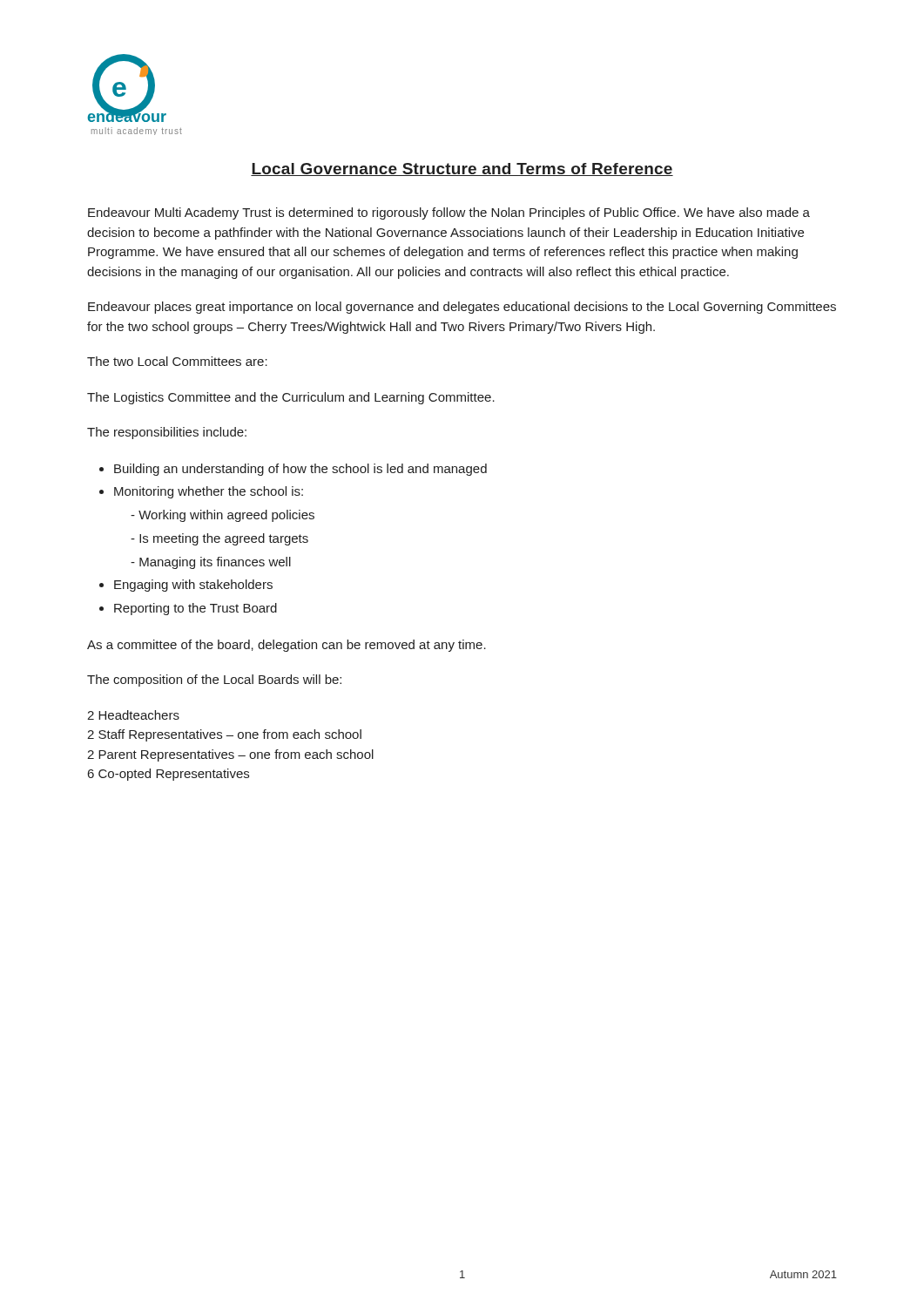This screenshot has height=1307, width=924.
Task: Select the passage starting "The two Local"
Action: (178, 361)
